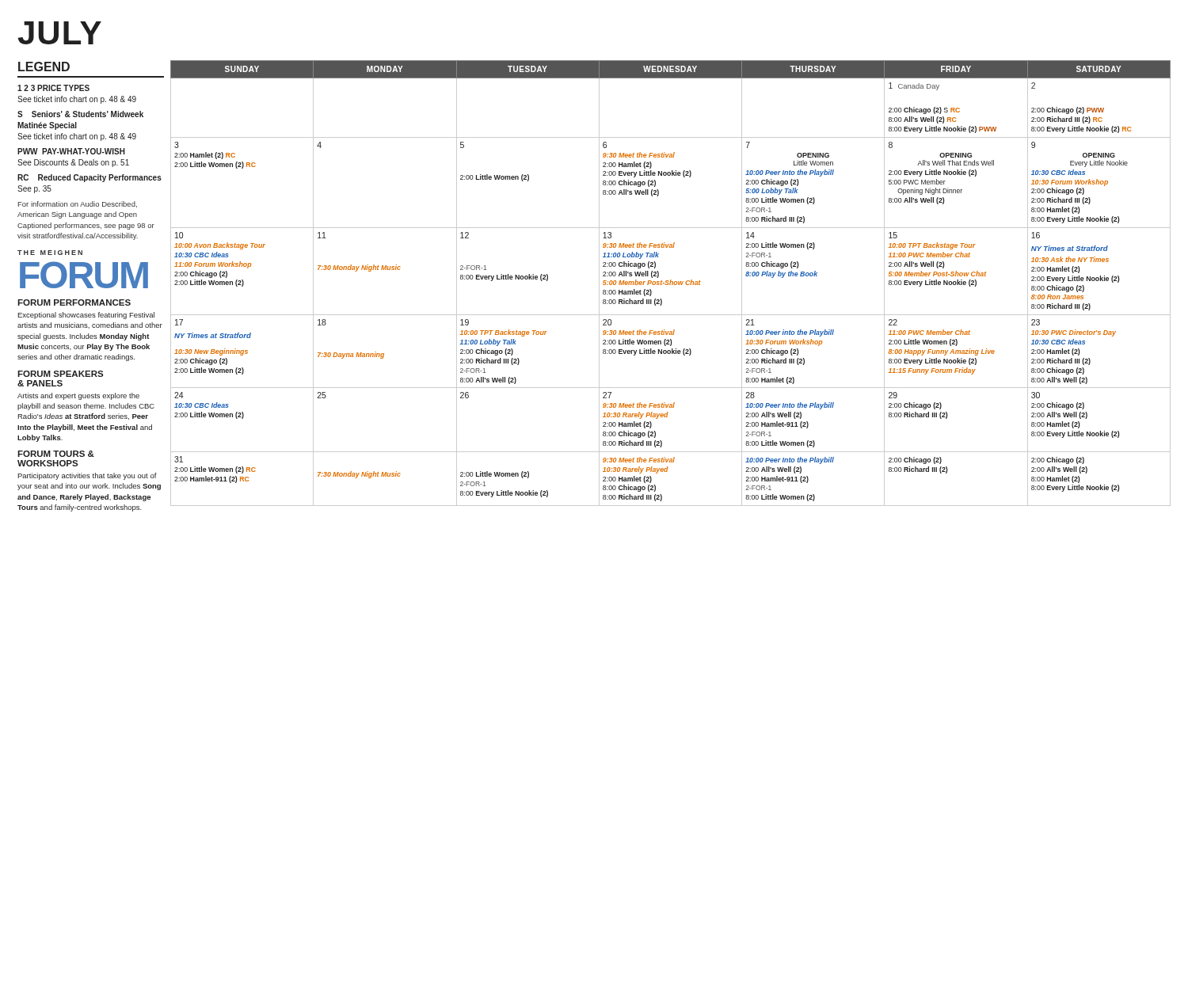
Task: Locate the title
Action: (x=60, y=33)
